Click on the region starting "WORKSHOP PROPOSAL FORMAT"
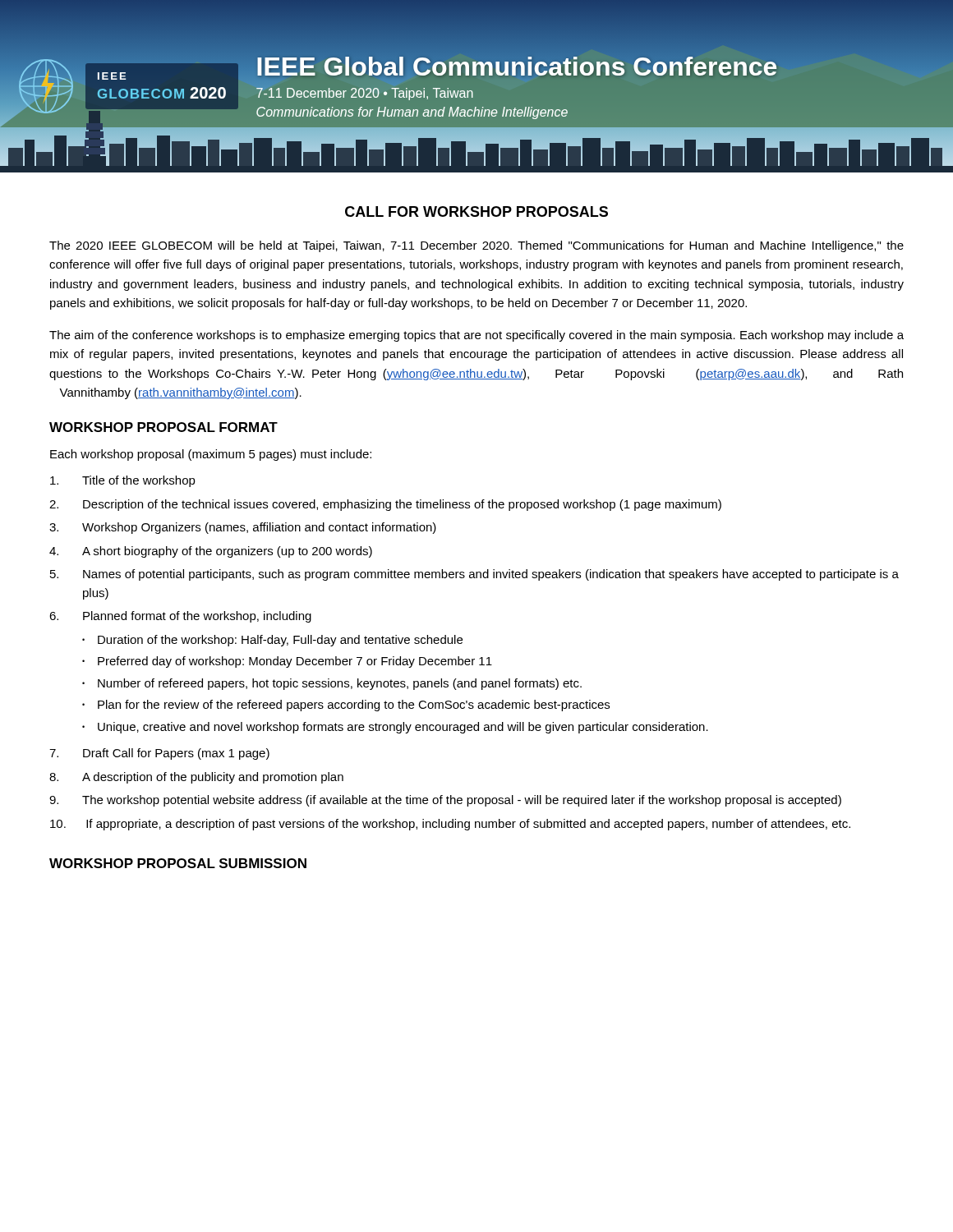The height and width of the screenshot is (1232, 953). [x=163, y=428]
